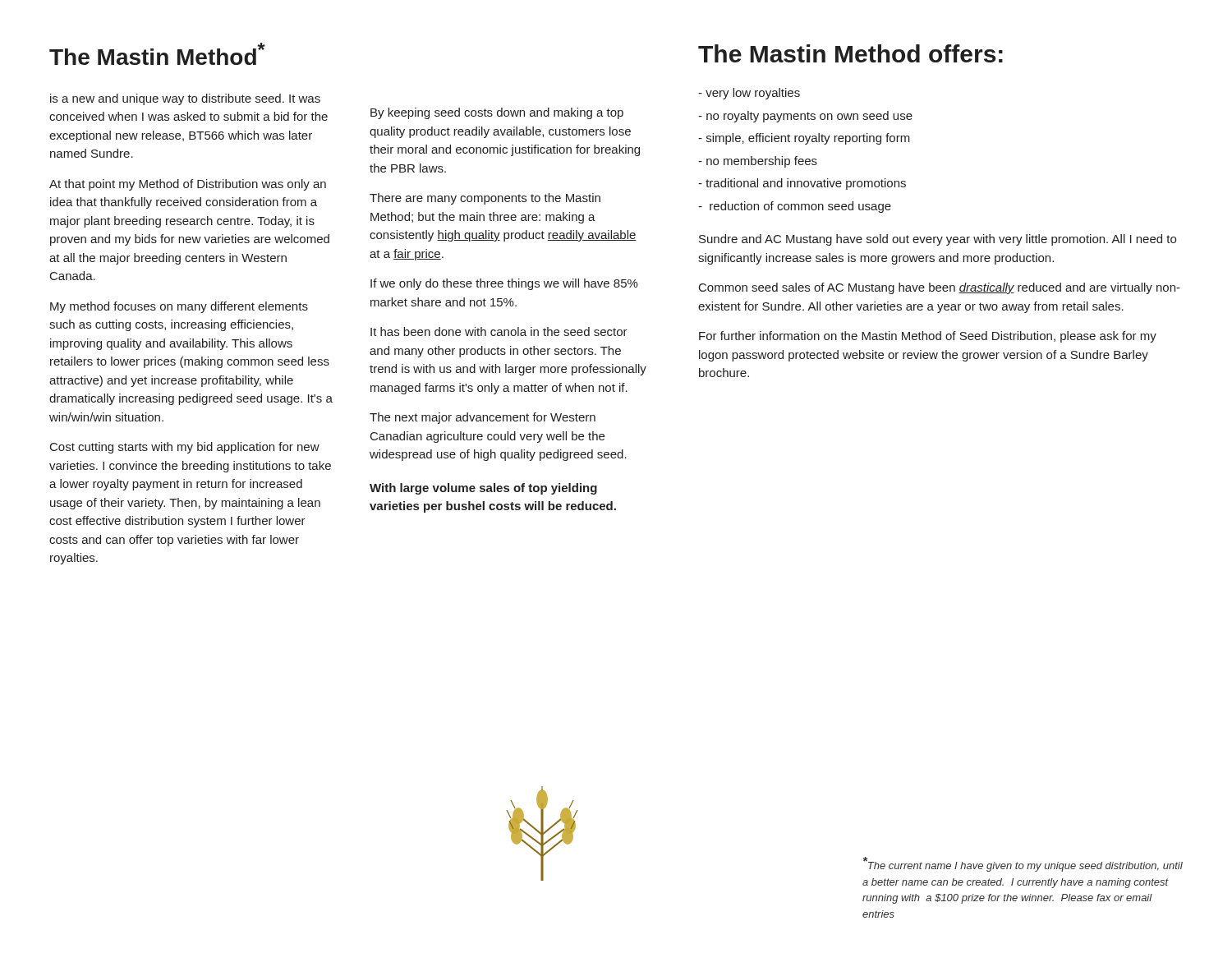Find "very low royalties" on this page
The height and width of the screenshot is (953, 1232).
click(749, 94)
